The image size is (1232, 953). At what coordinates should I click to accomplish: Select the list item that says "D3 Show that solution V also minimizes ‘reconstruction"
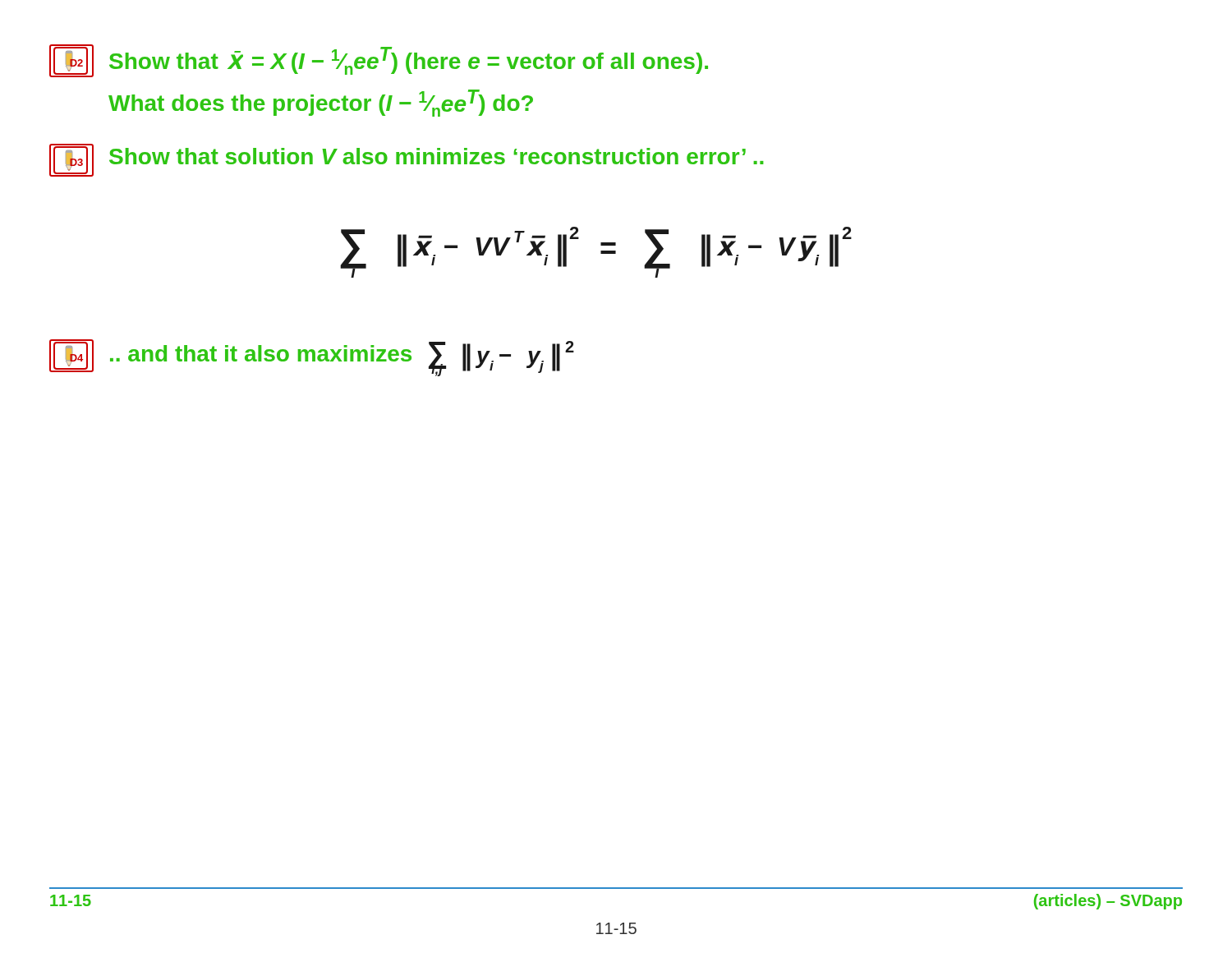407,157
